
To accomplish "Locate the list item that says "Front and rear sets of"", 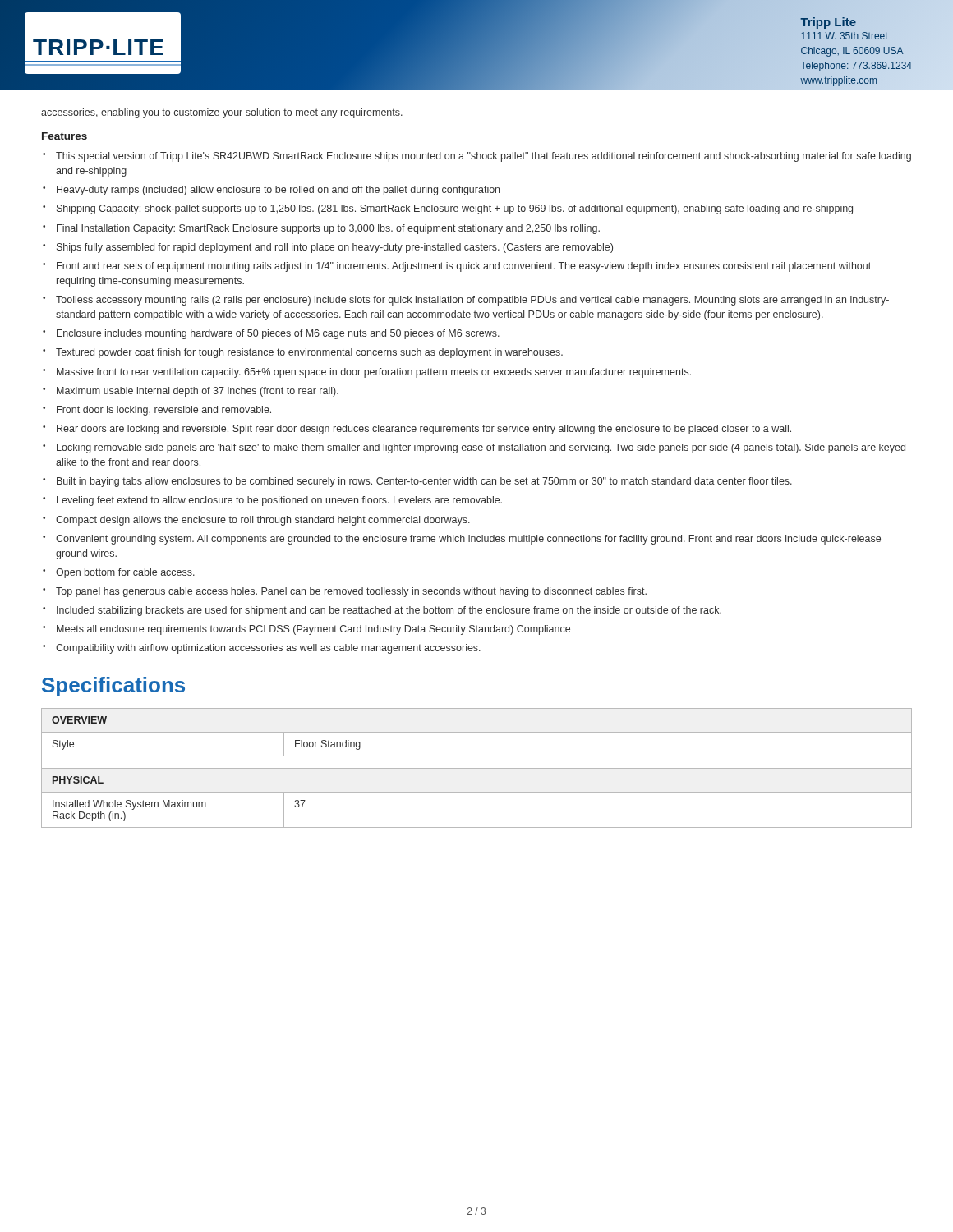I will (x=463, y=273).
